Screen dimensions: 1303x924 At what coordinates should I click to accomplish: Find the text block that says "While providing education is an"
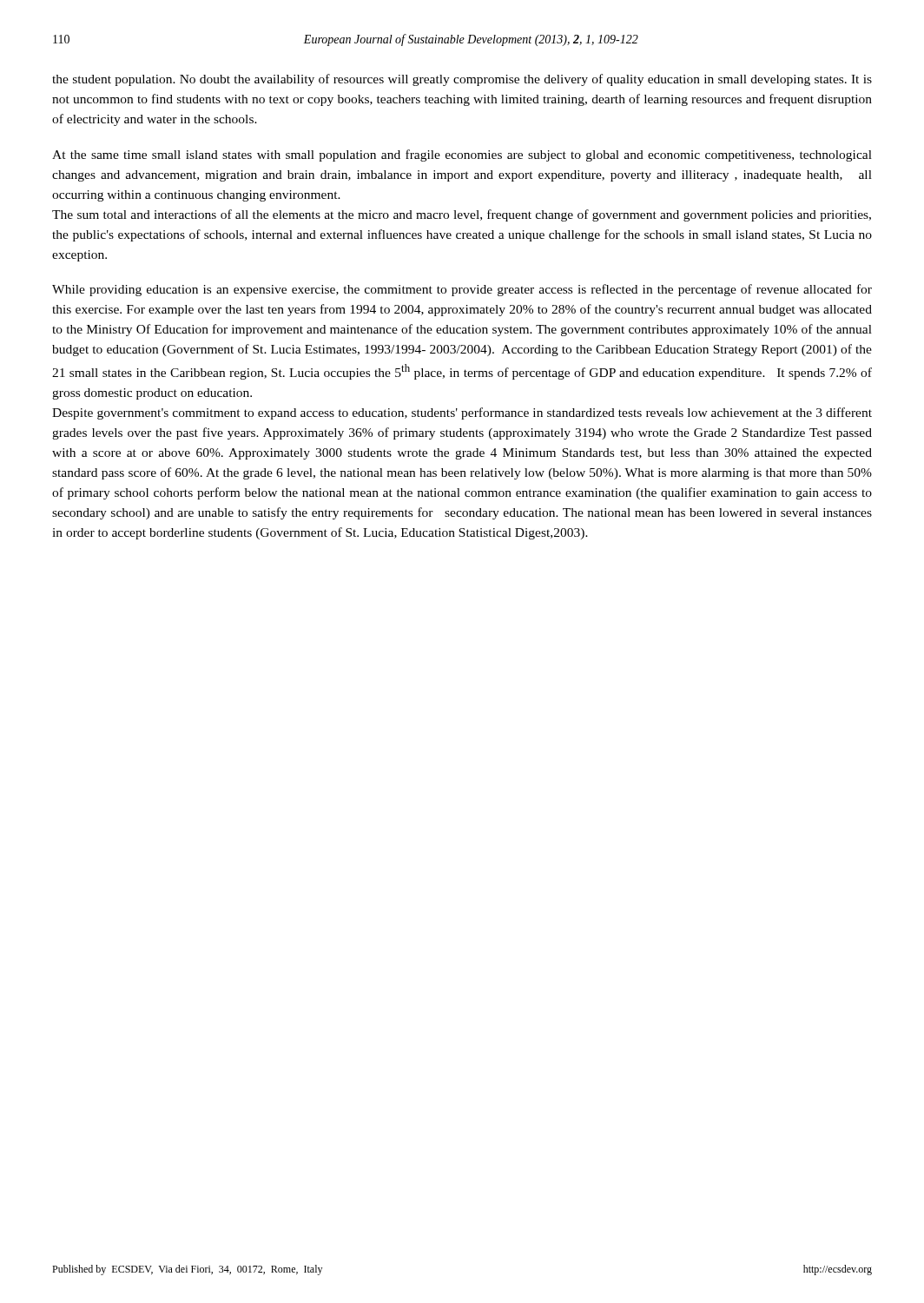click(x=462, y=411)
